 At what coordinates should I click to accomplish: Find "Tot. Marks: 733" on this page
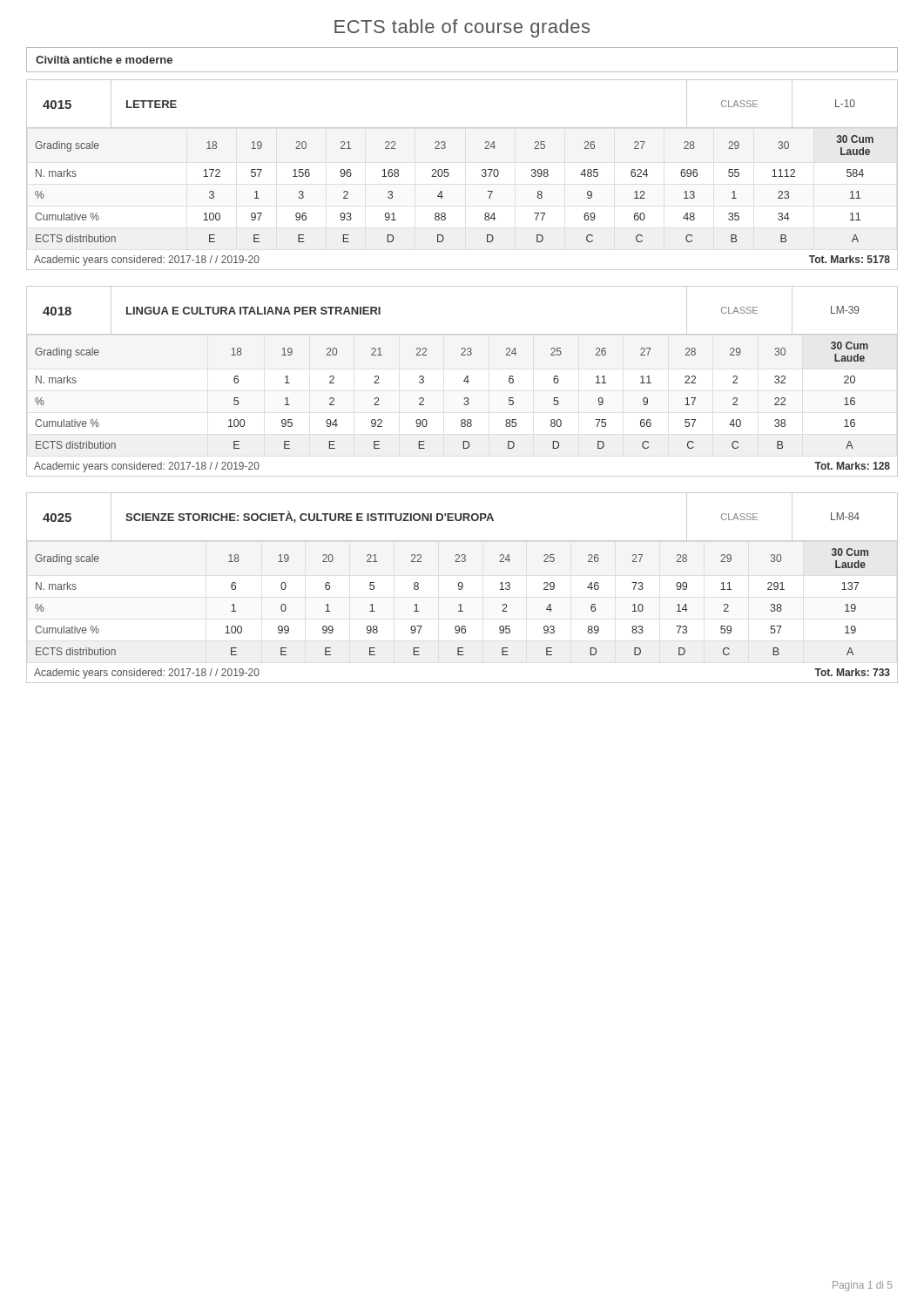point(852,673)
